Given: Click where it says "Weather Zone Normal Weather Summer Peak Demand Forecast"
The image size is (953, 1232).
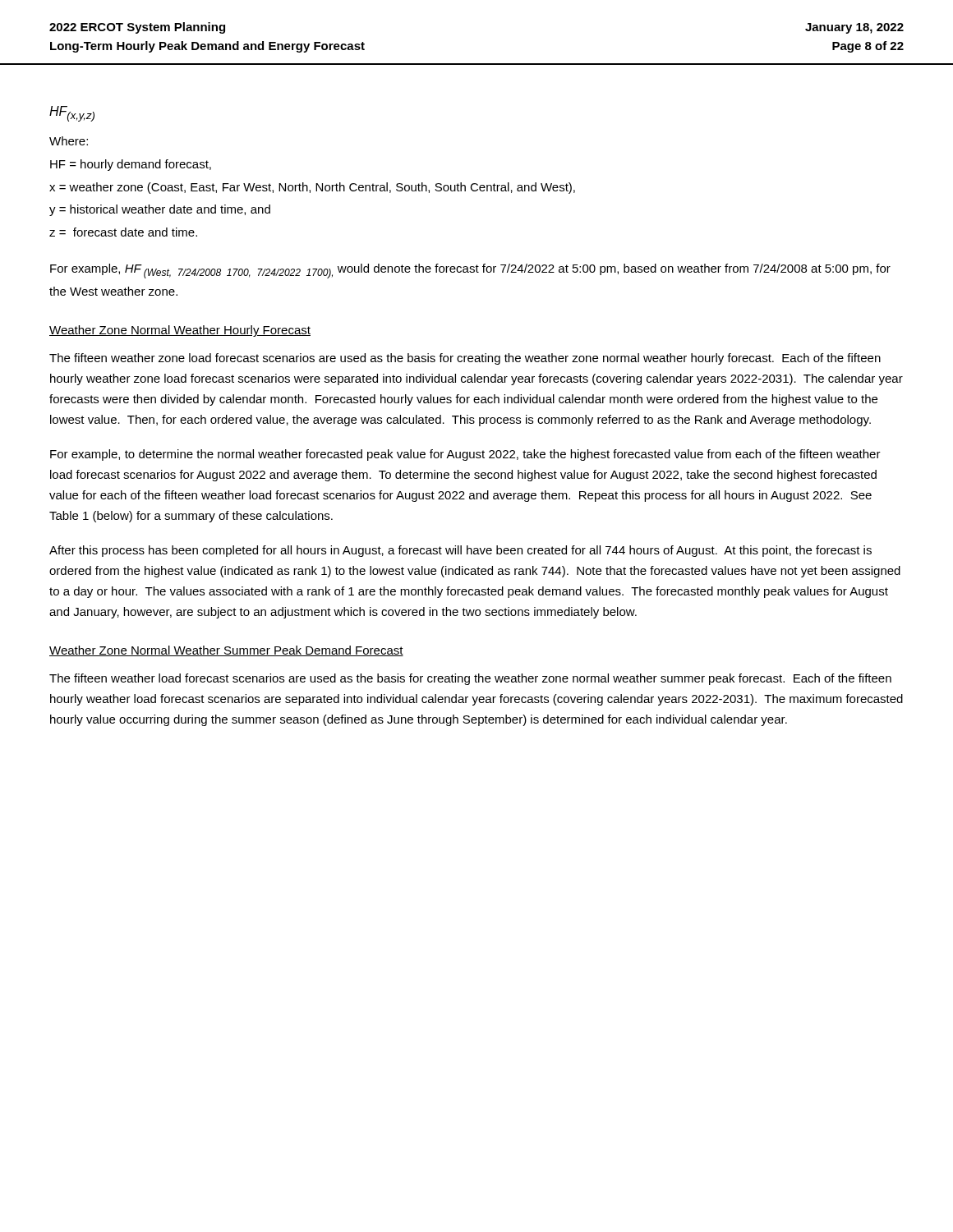Looking at the screenshot, I should point(226,650).
